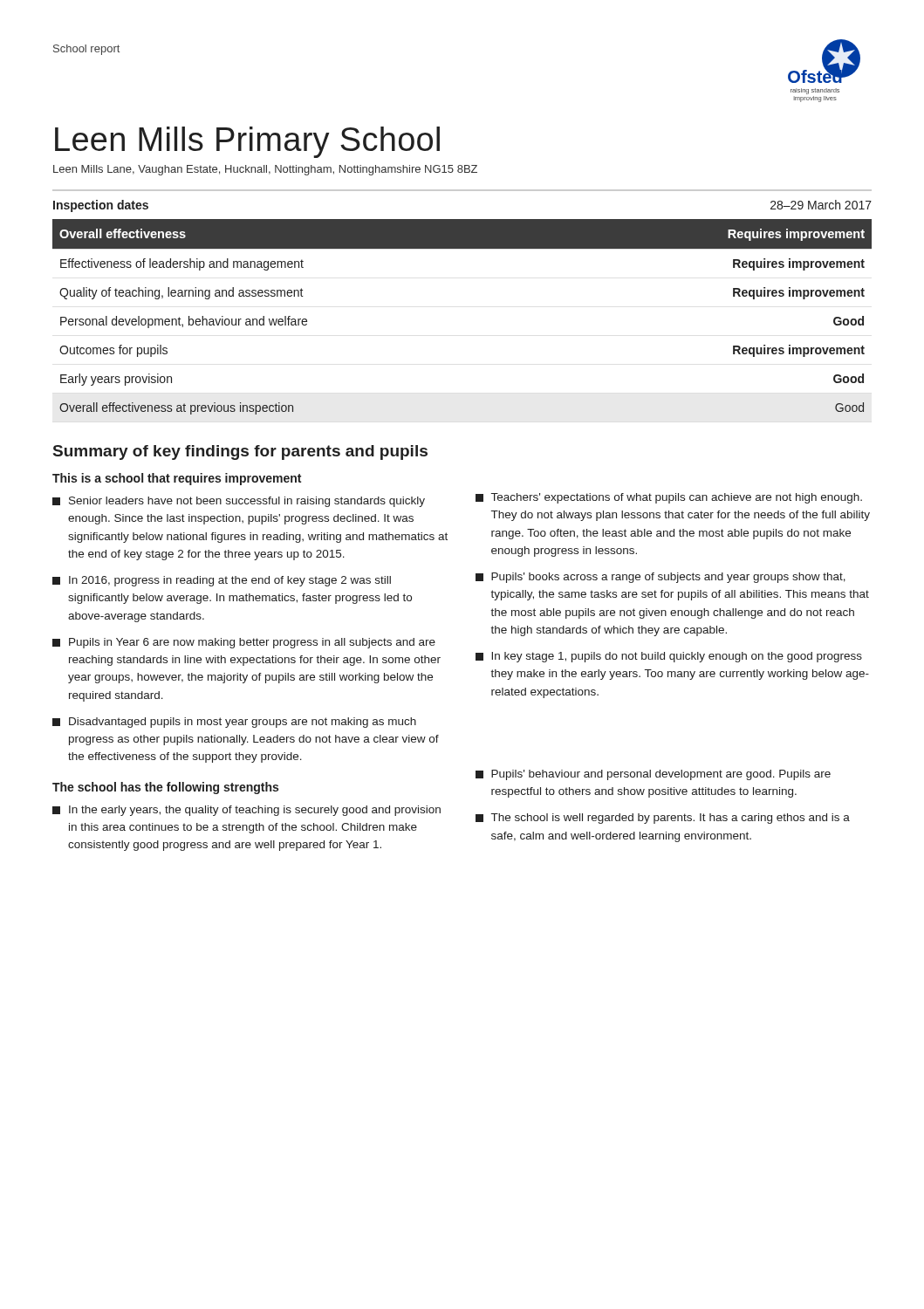Select the list item containing "Pupils in Year 6 are"
Viewport: 924px width, 1309px height.
(x=251, y=669)
